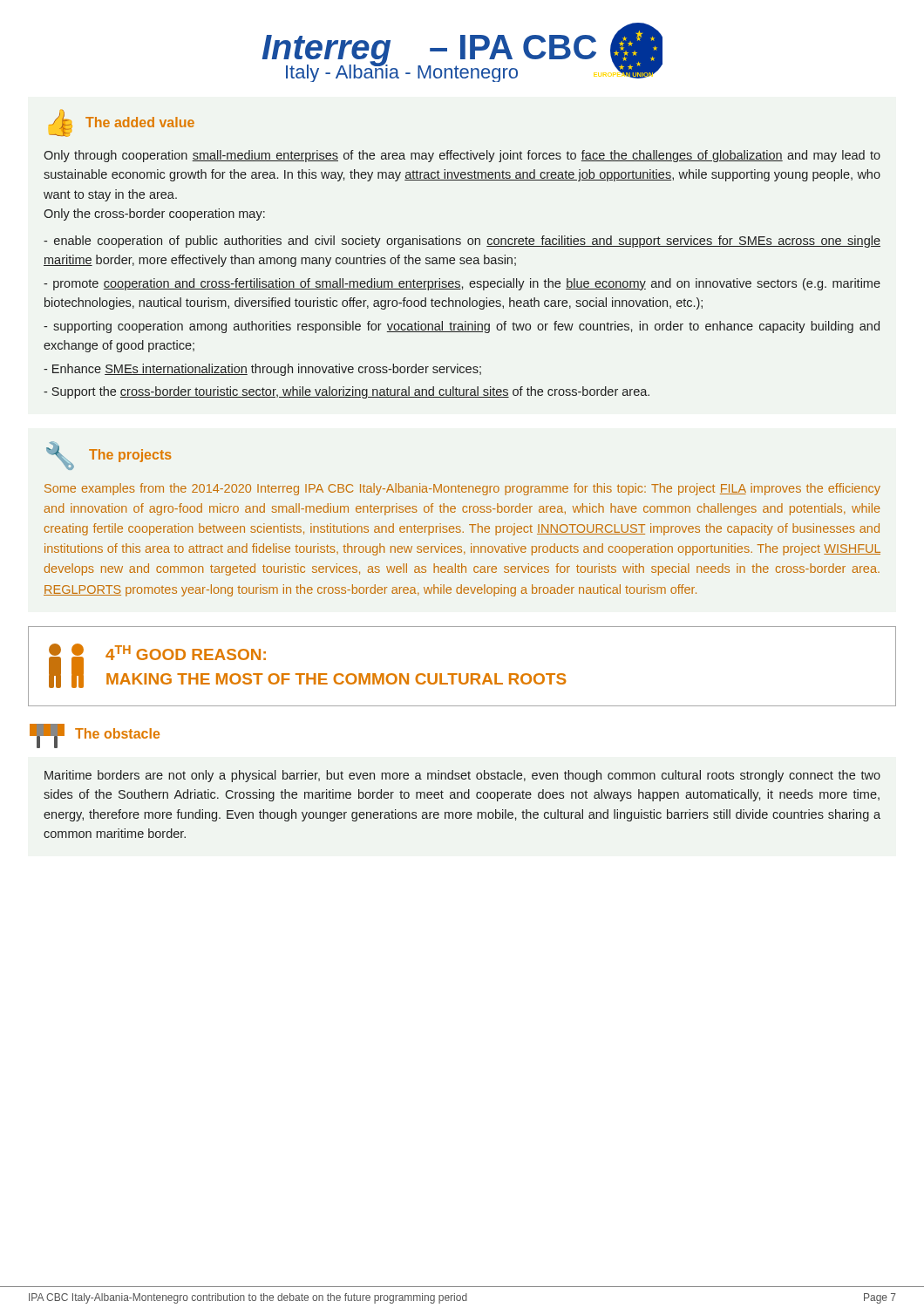The height and width of the screenshot is (1308, 924).
Task: Point to the passage starting "Enhance SMEs internationalization through innovative cross-border"
Action: tap(263, 369)
